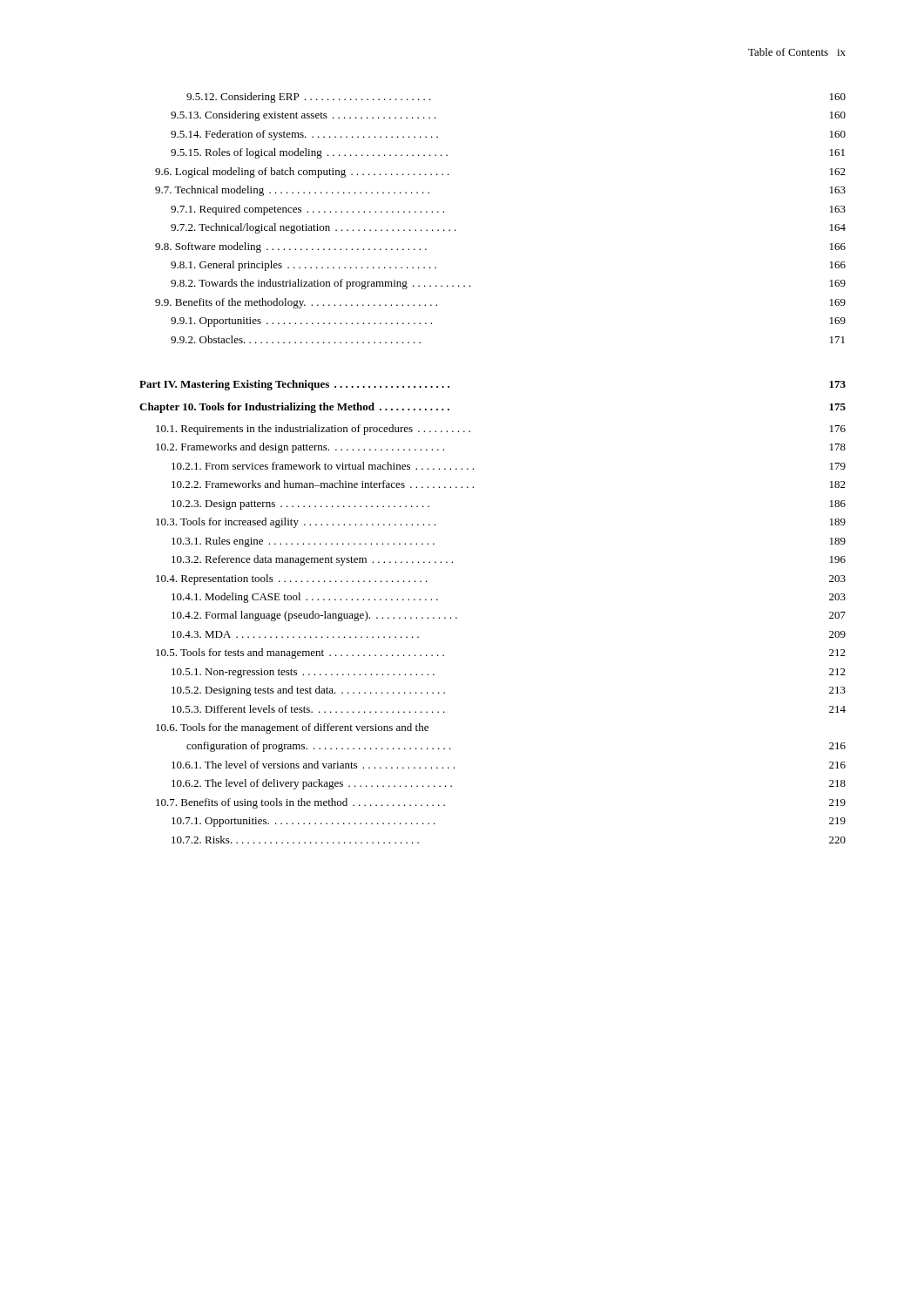Navigate to the text block starting "10.4. Representation tools . . . . ."

point(215,579)
